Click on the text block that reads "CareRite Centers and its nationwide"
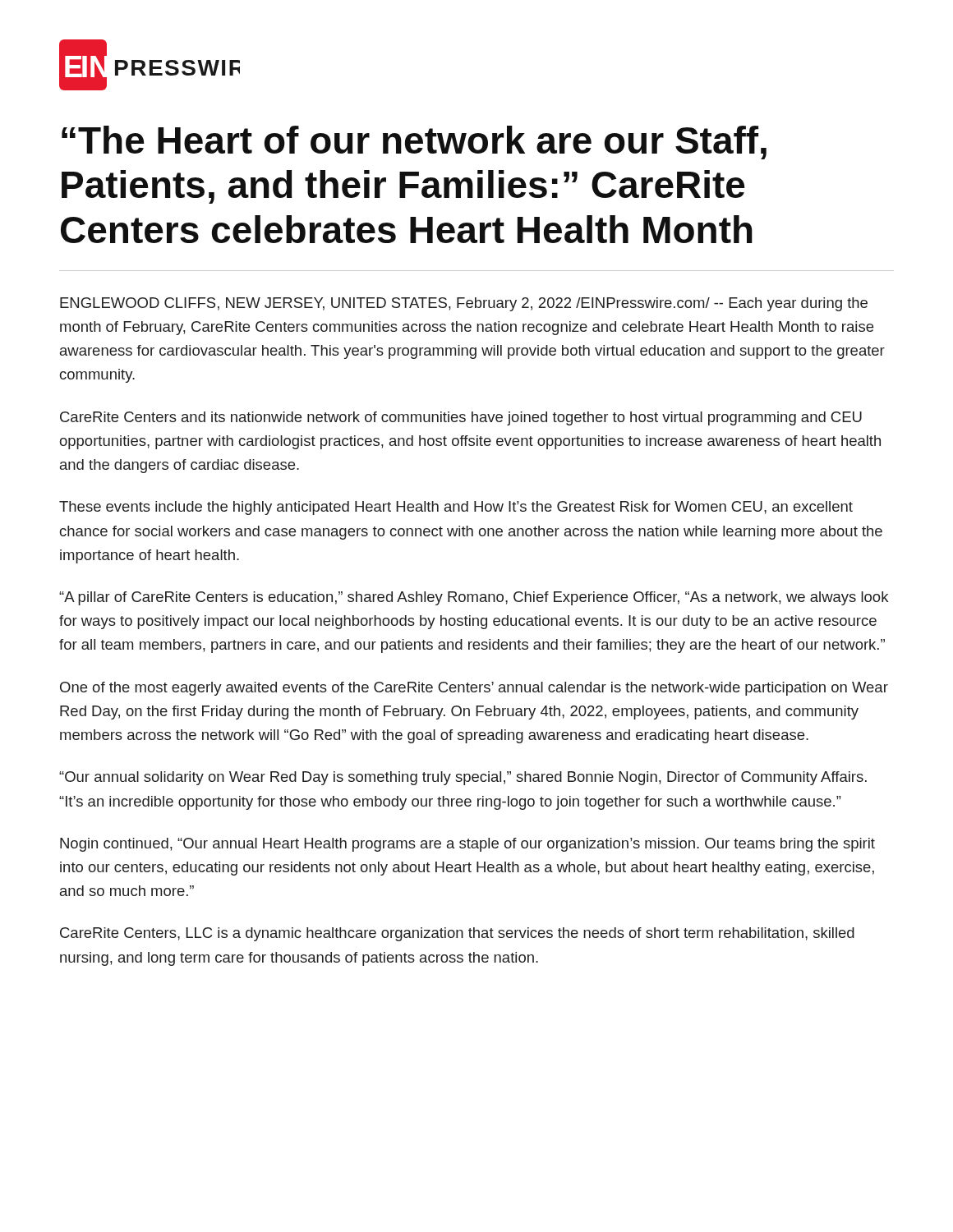 pyautogui.click(x=470, y=441)
